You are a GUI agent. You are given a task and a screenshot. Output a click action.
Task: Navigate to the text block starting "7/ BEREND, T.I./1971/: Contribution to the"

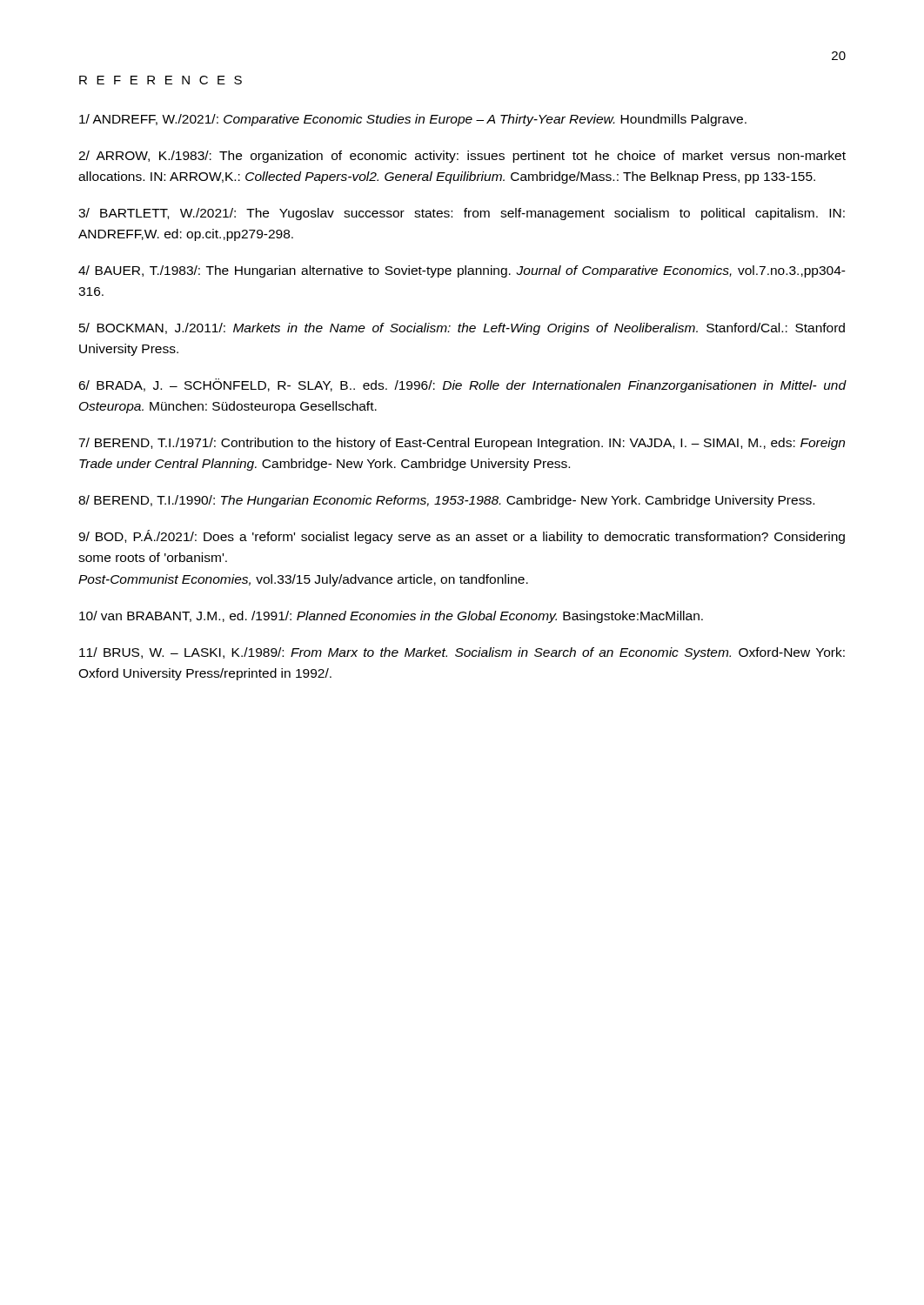[462, 453]
